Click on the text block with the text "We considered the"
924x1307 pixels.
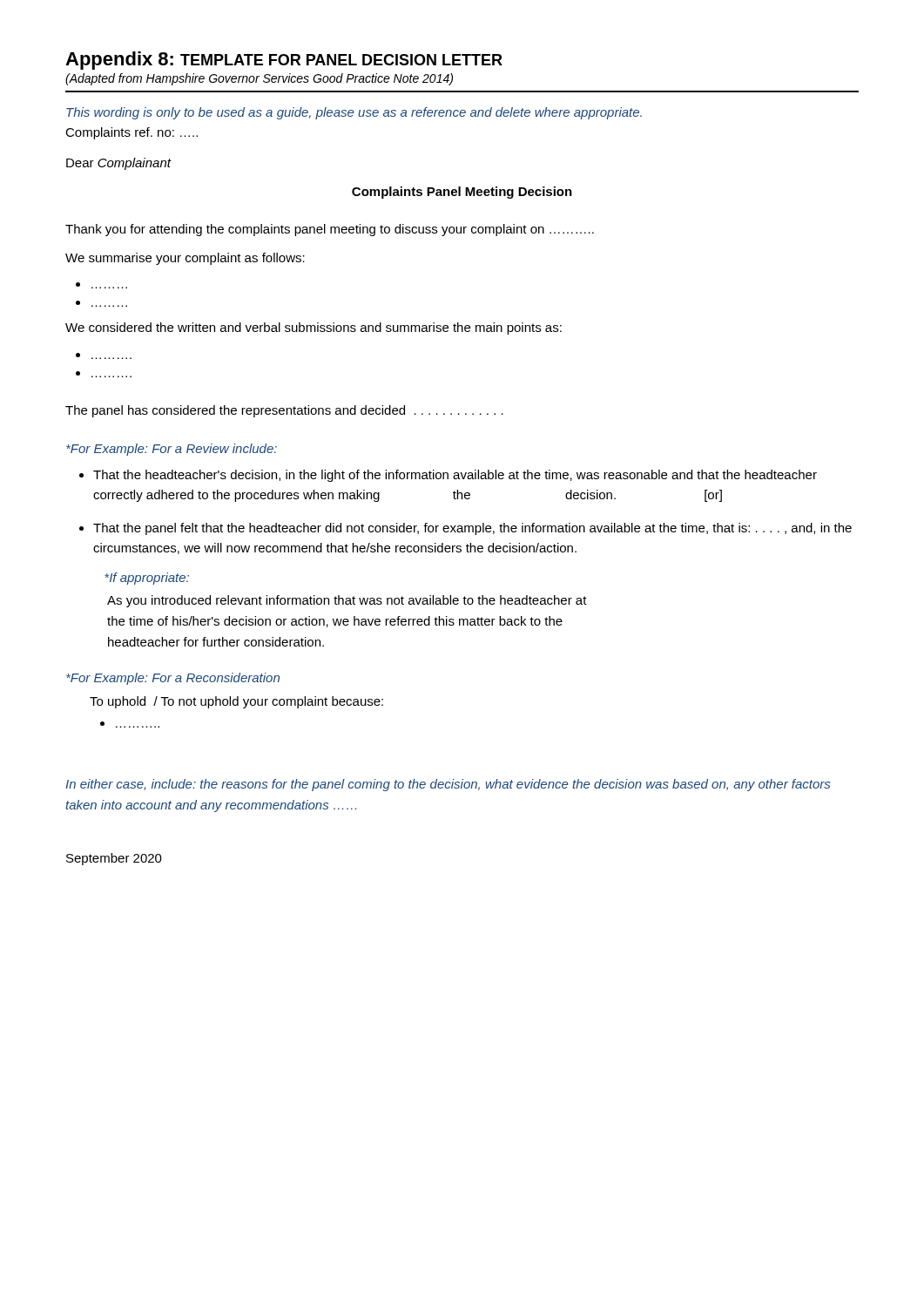(x=314, y=327)
